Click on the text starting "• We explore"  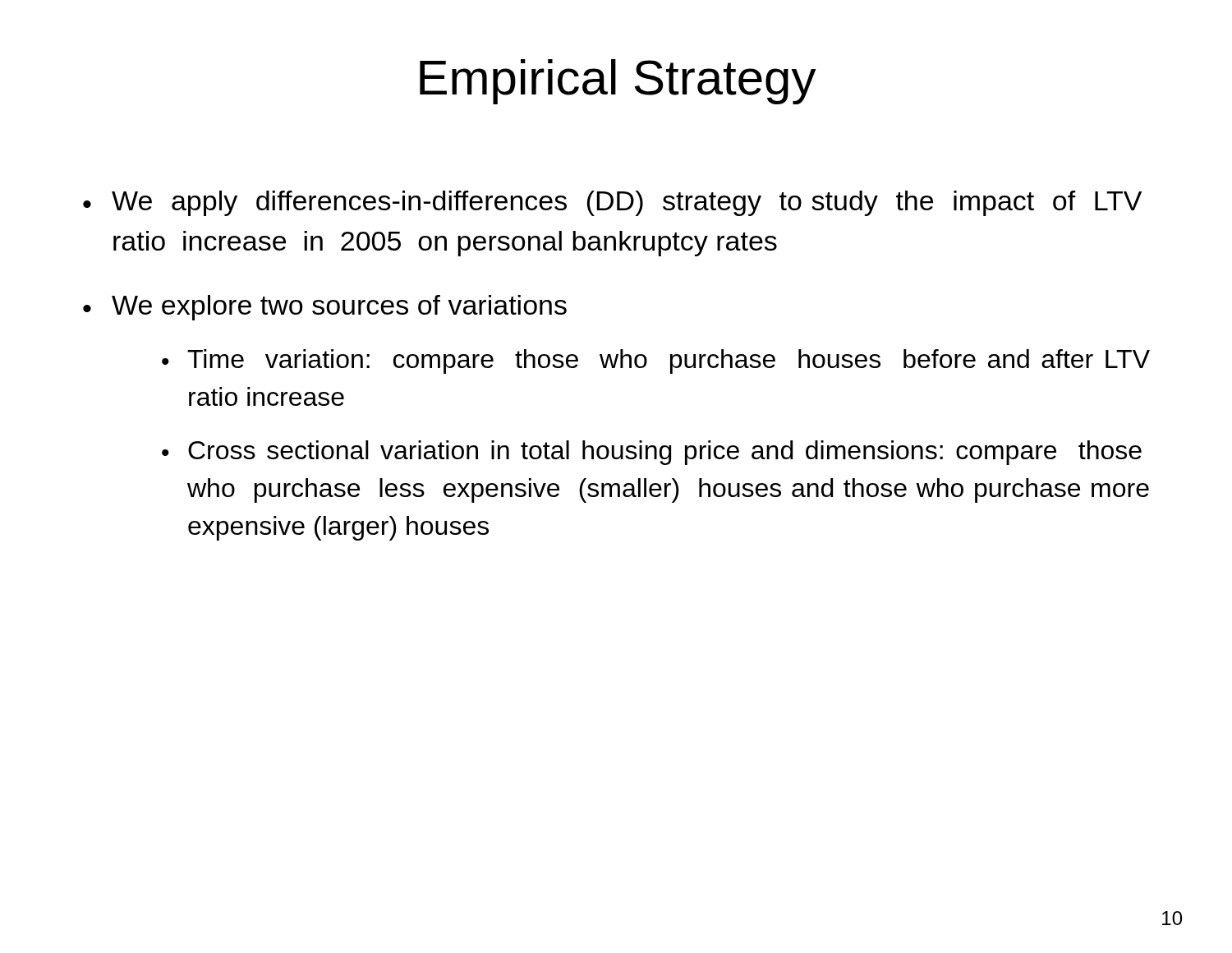325,308
